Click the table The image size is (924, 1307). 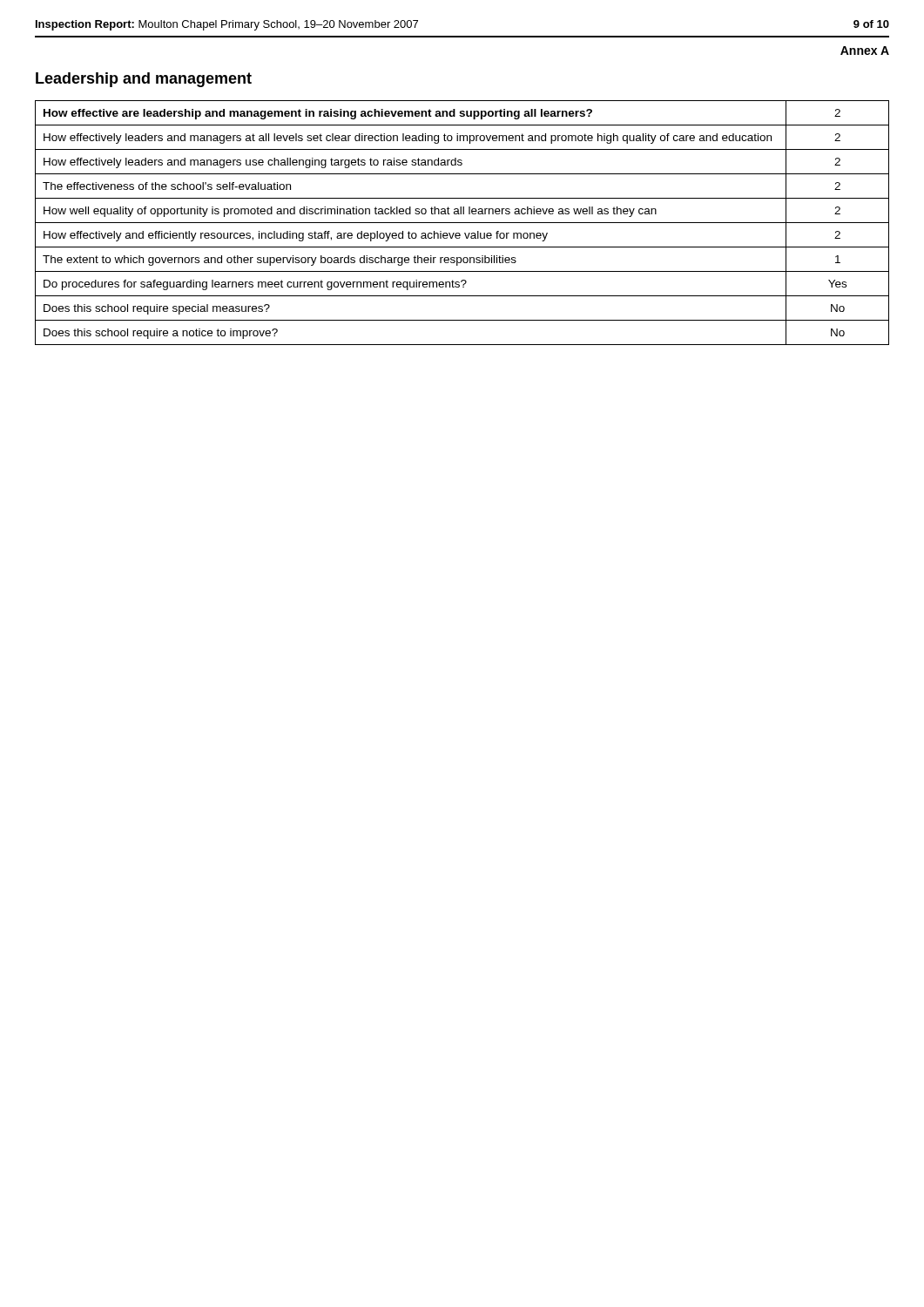[462, 223]
